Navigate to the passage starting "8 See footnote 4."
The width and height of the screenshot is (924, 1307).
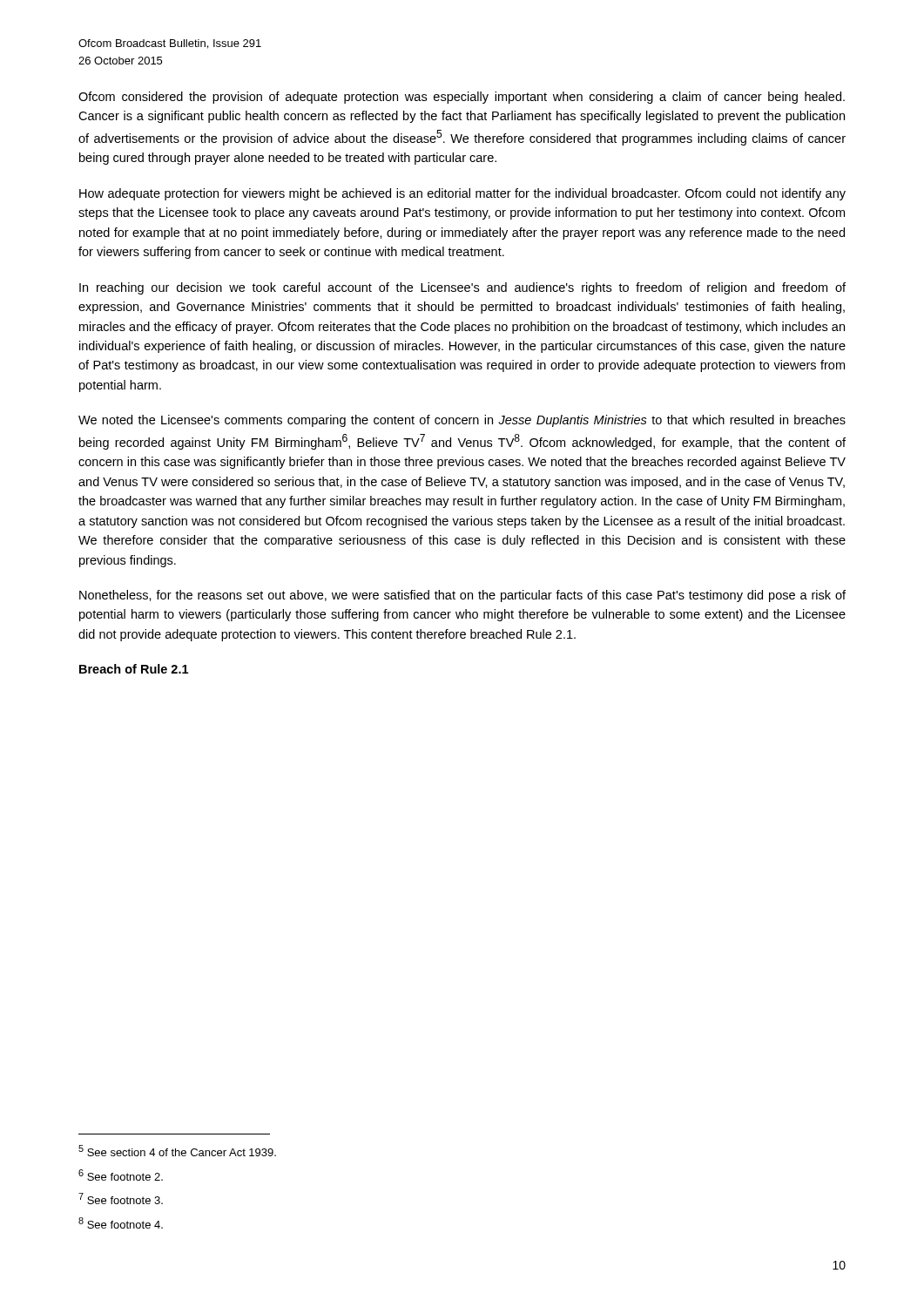click(x=121, y=1223)
